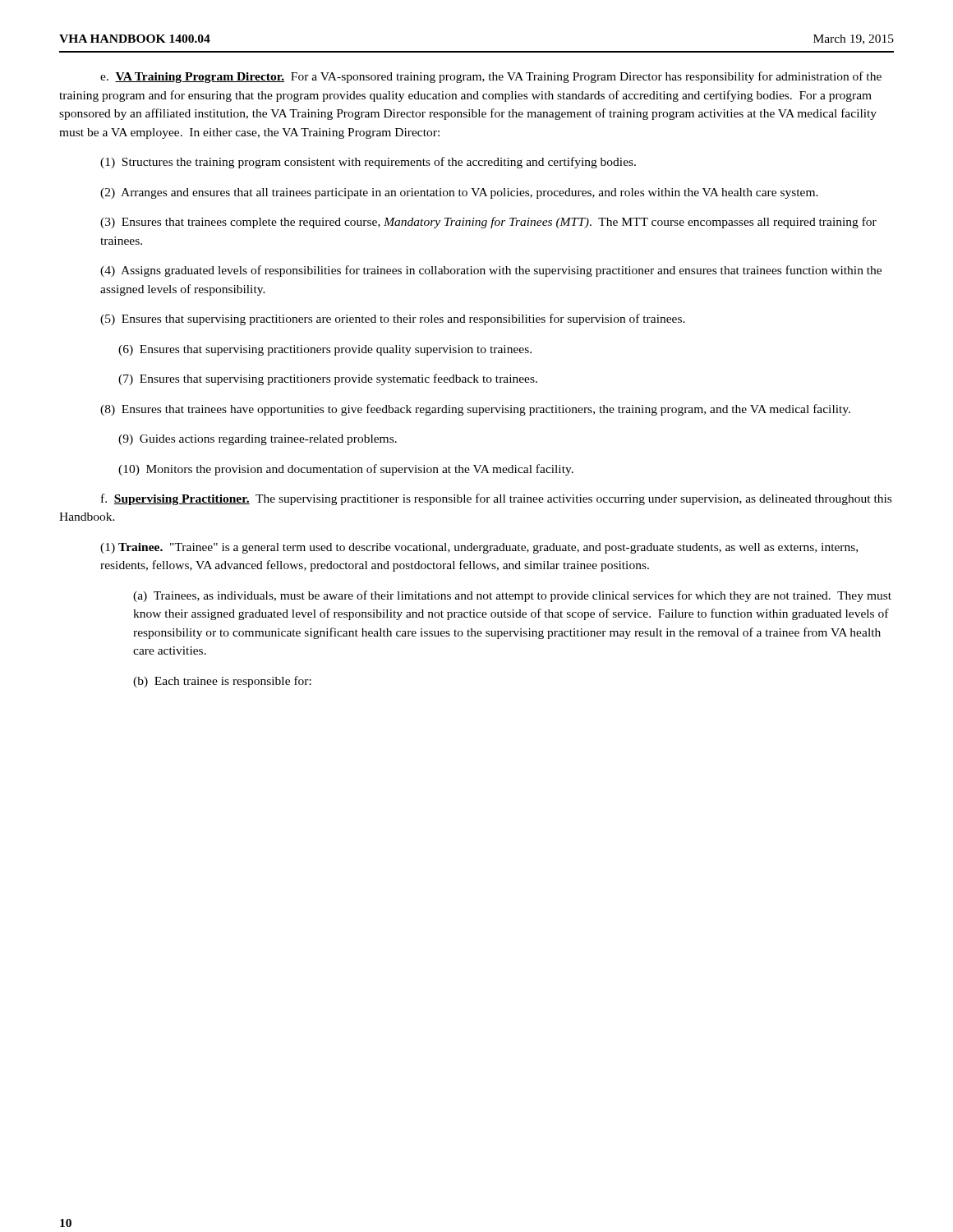Select the list item with the text "(2) Arranges and ensures that all trainees"
The height and width of the screenshot is (1232, 953).
pyautogui.click(x=459, y=192)
